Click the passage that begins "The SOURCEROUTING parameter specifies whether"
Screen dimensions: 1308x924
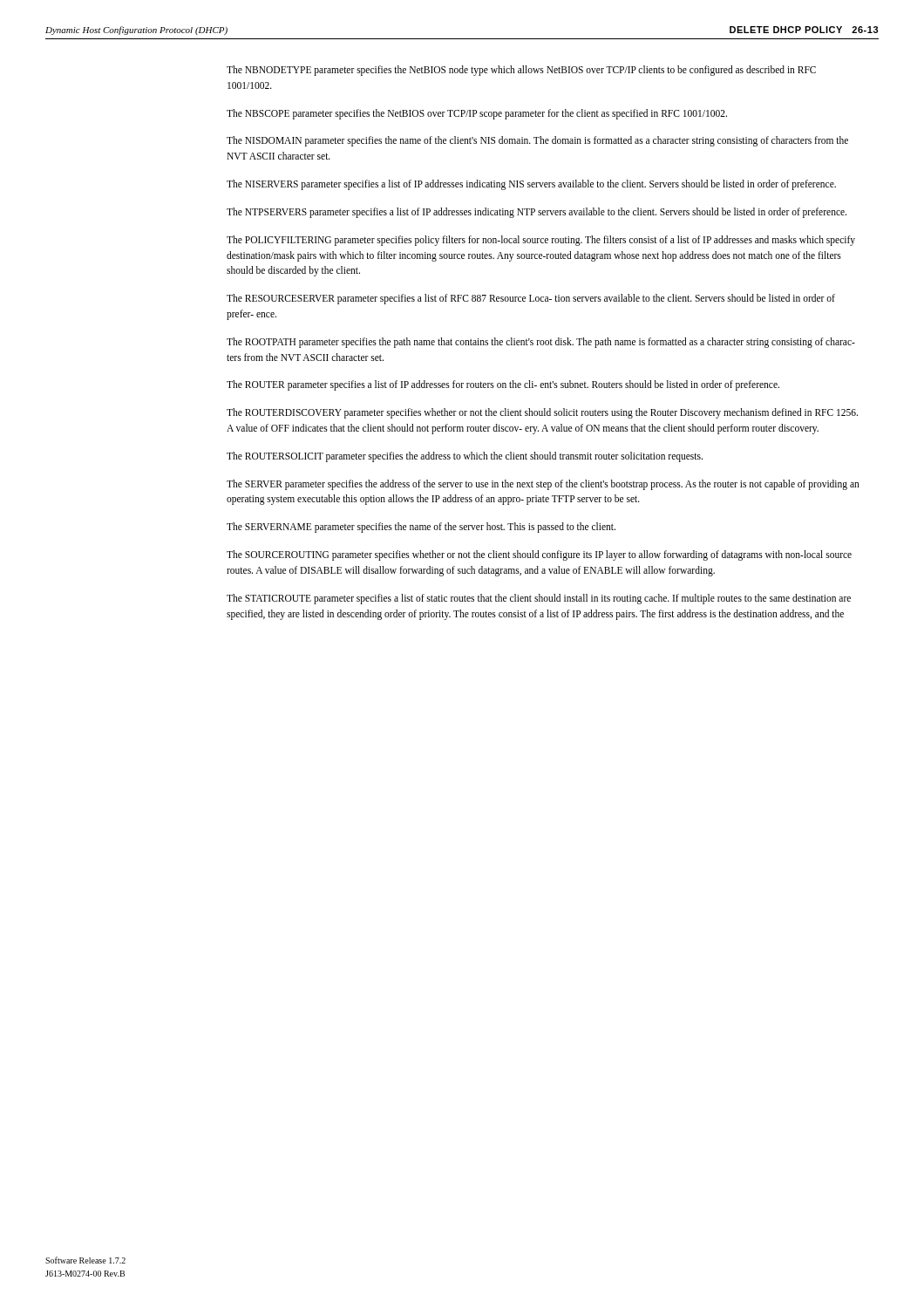coord(539,562)
